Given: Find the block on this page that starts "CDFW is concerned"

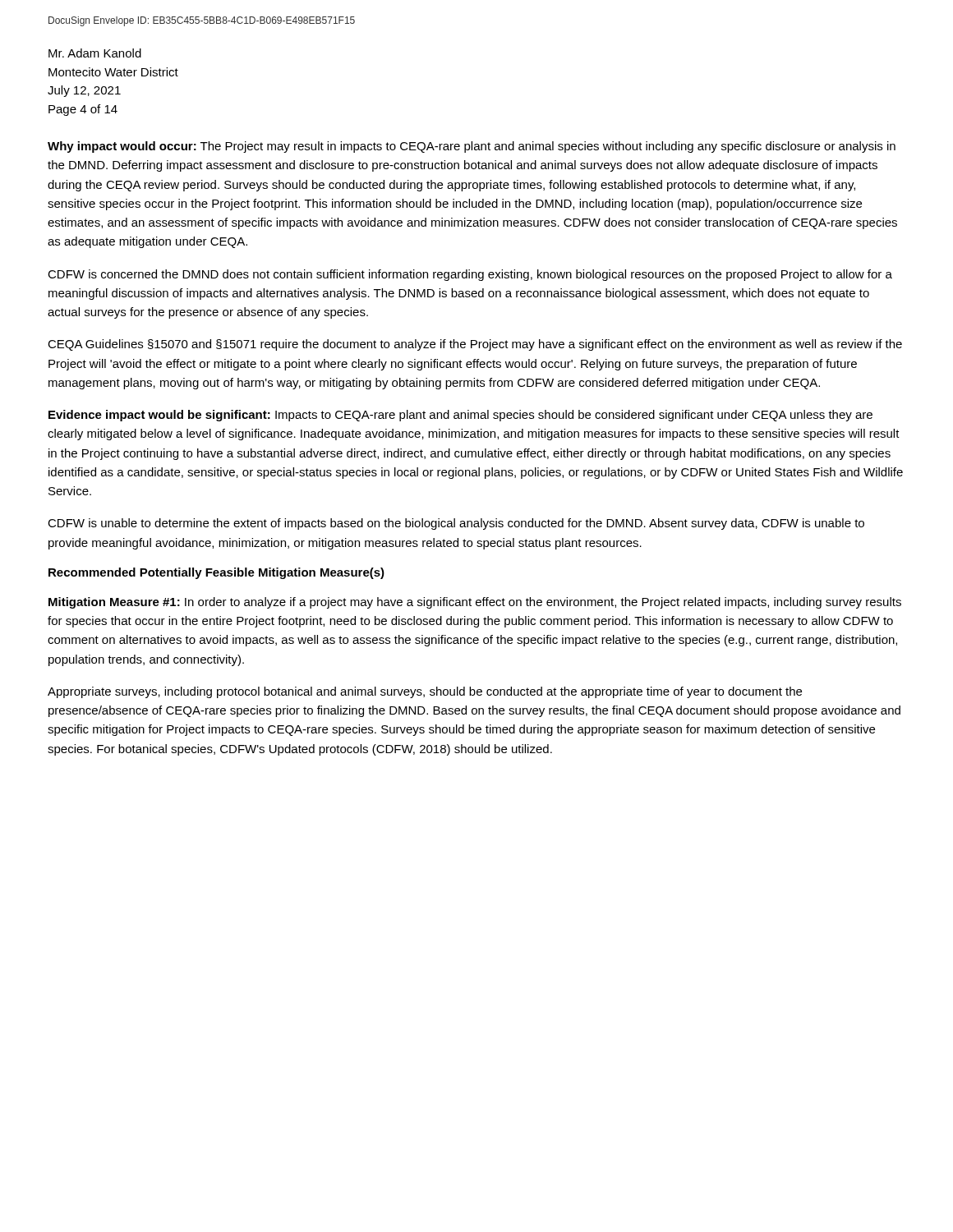Looking at the screenshot, I should click(470, 293).
